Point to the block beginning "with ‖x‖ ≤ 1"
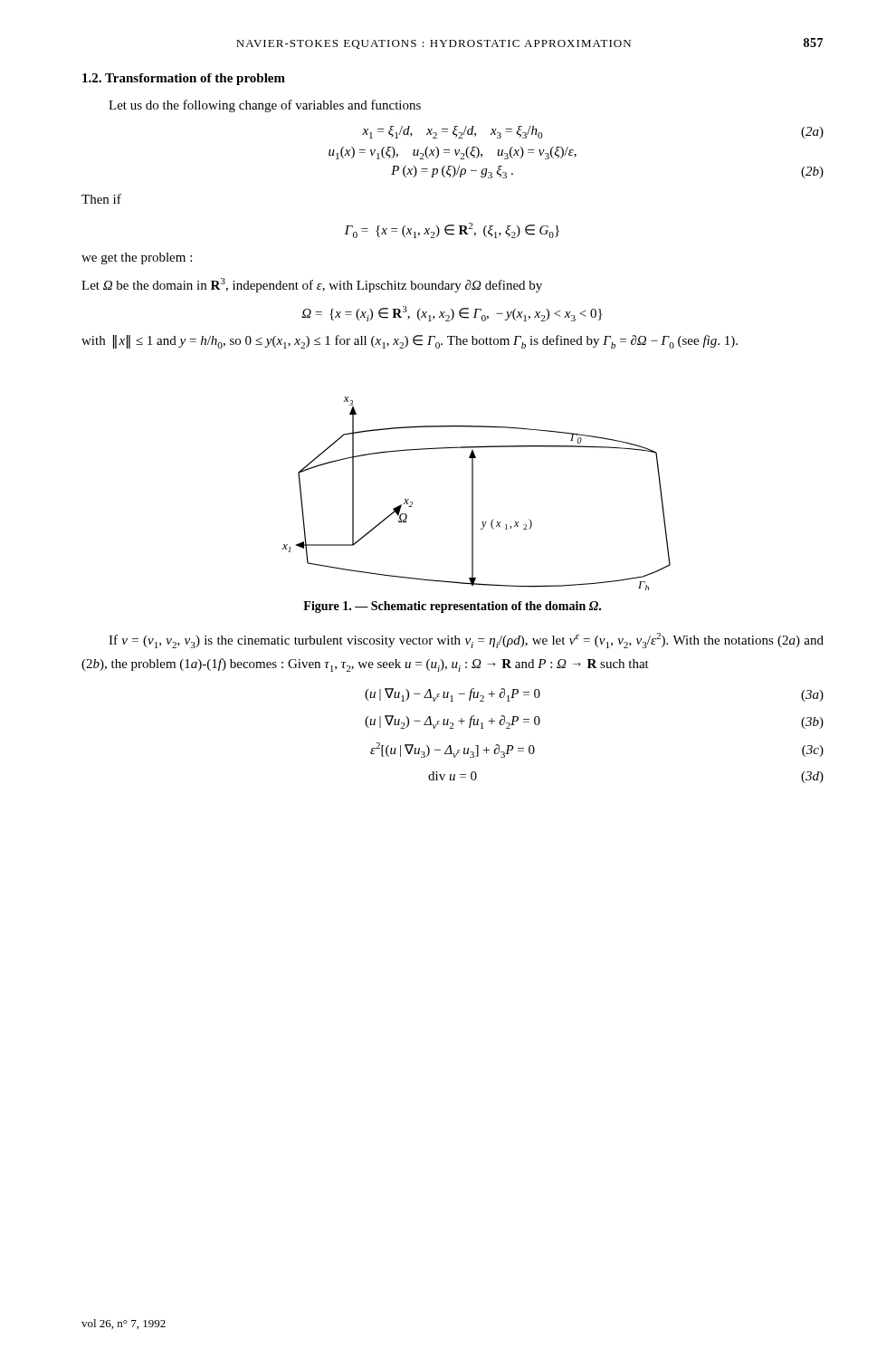Viewport: 896px width, 1358px height. (410, 342)
